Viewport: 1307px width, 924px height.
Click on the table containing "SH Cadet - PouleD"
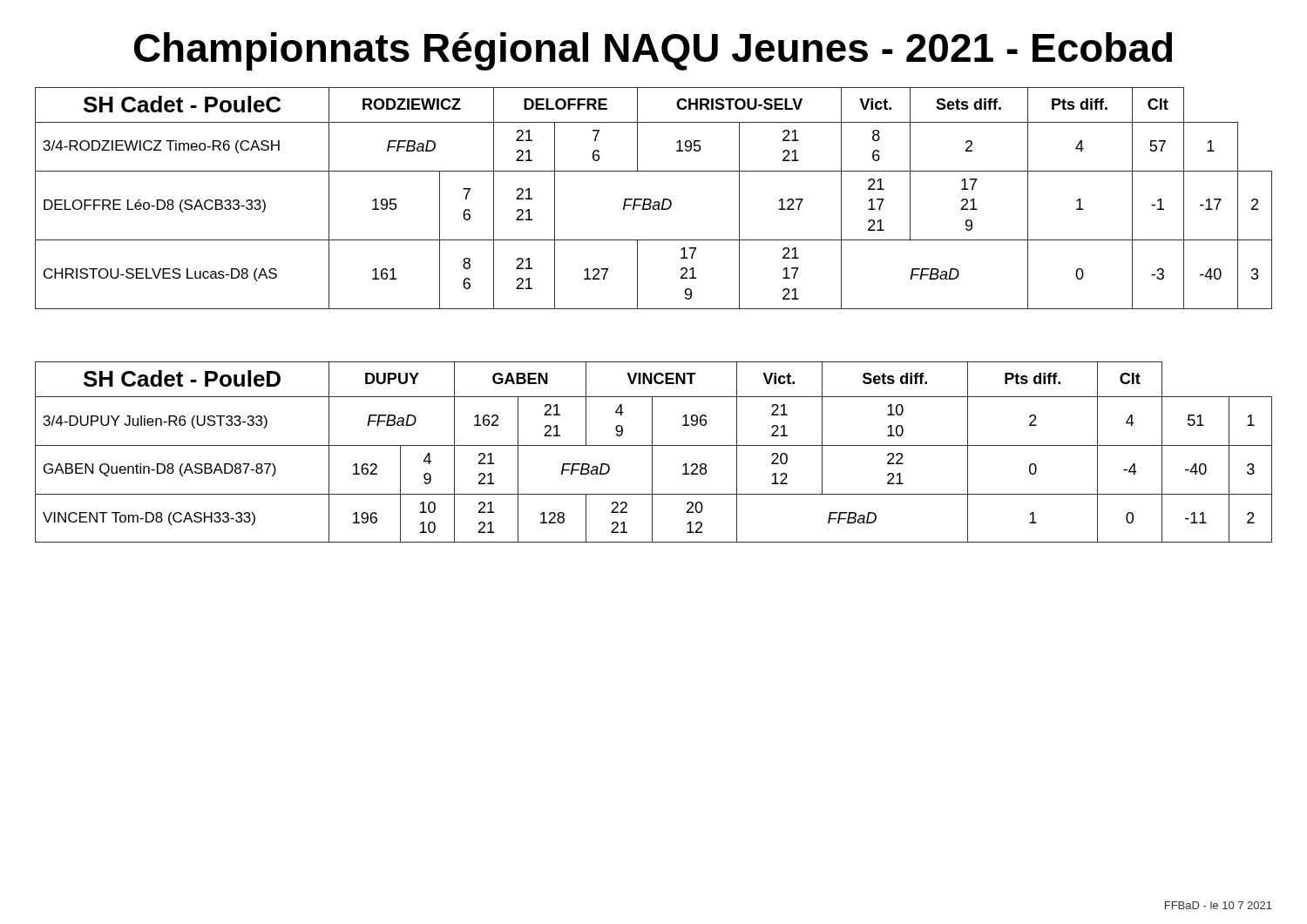pyautogui.click(x=654, y=452)
